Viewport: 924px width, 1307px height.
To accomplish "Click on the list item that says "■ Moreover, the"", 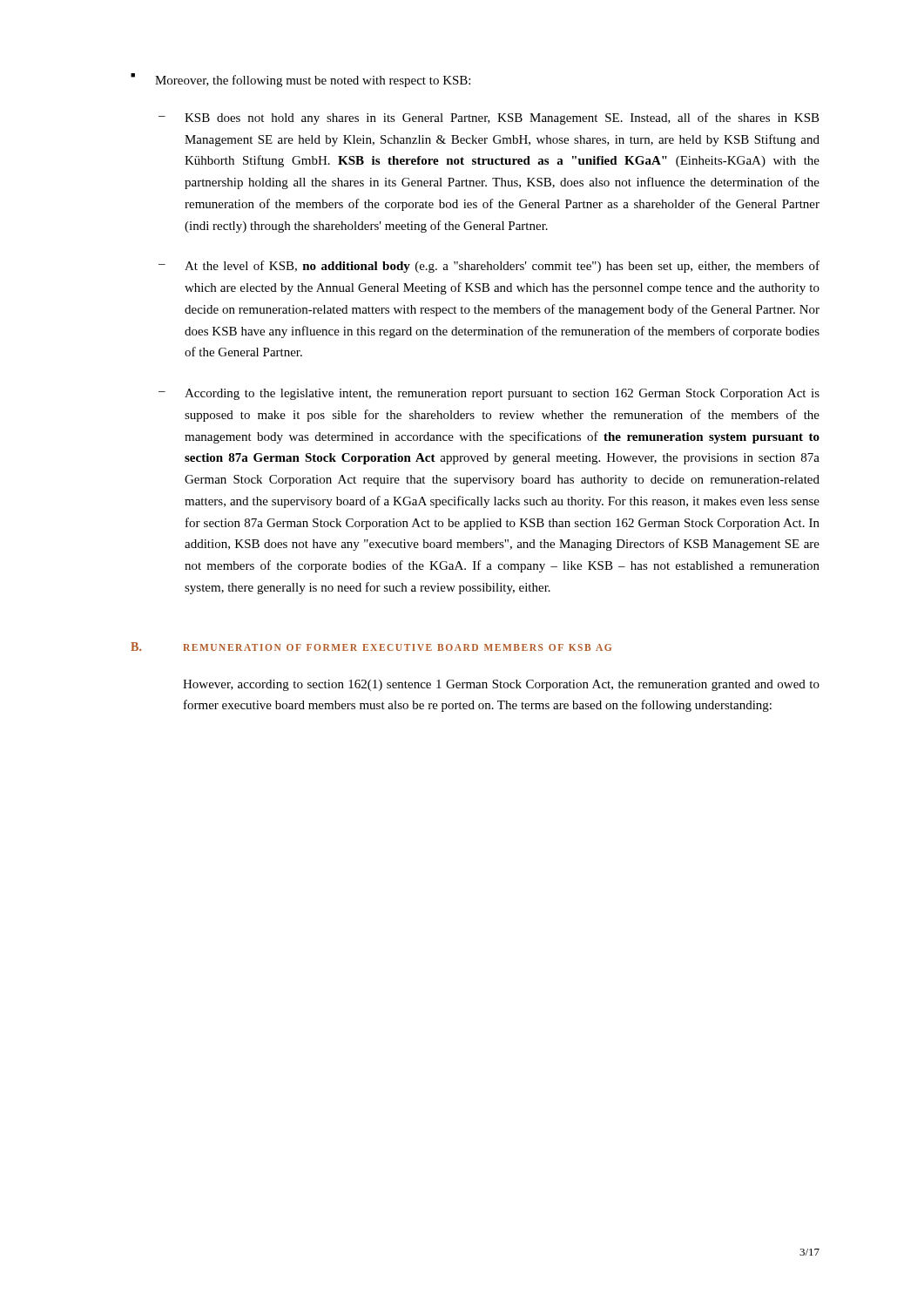I will pos(475,80).
